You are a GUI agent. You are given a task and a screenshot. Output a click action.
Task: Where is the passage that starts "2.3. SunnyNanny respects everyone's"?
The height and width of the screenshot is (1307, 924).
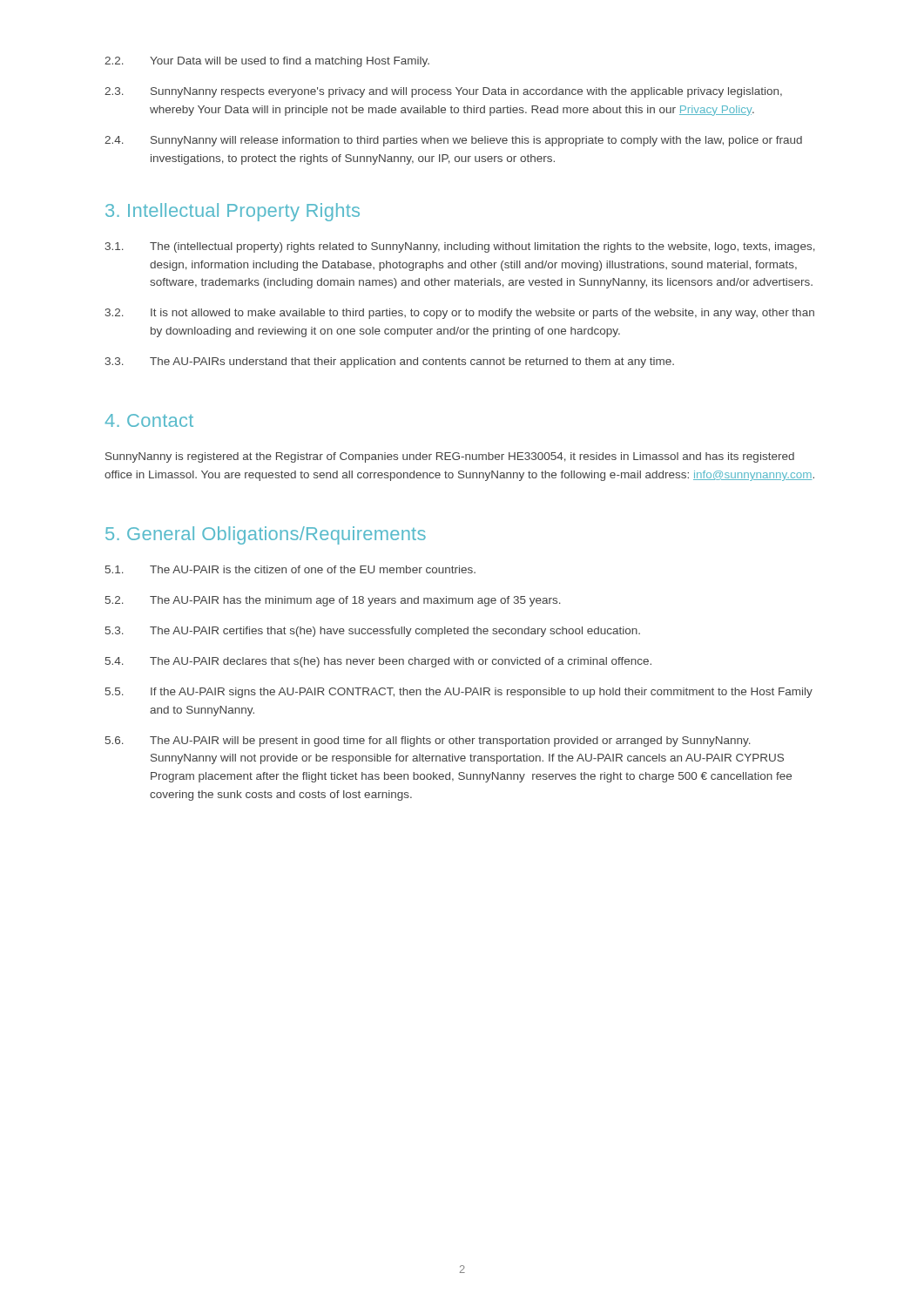[x=462, y=101]
